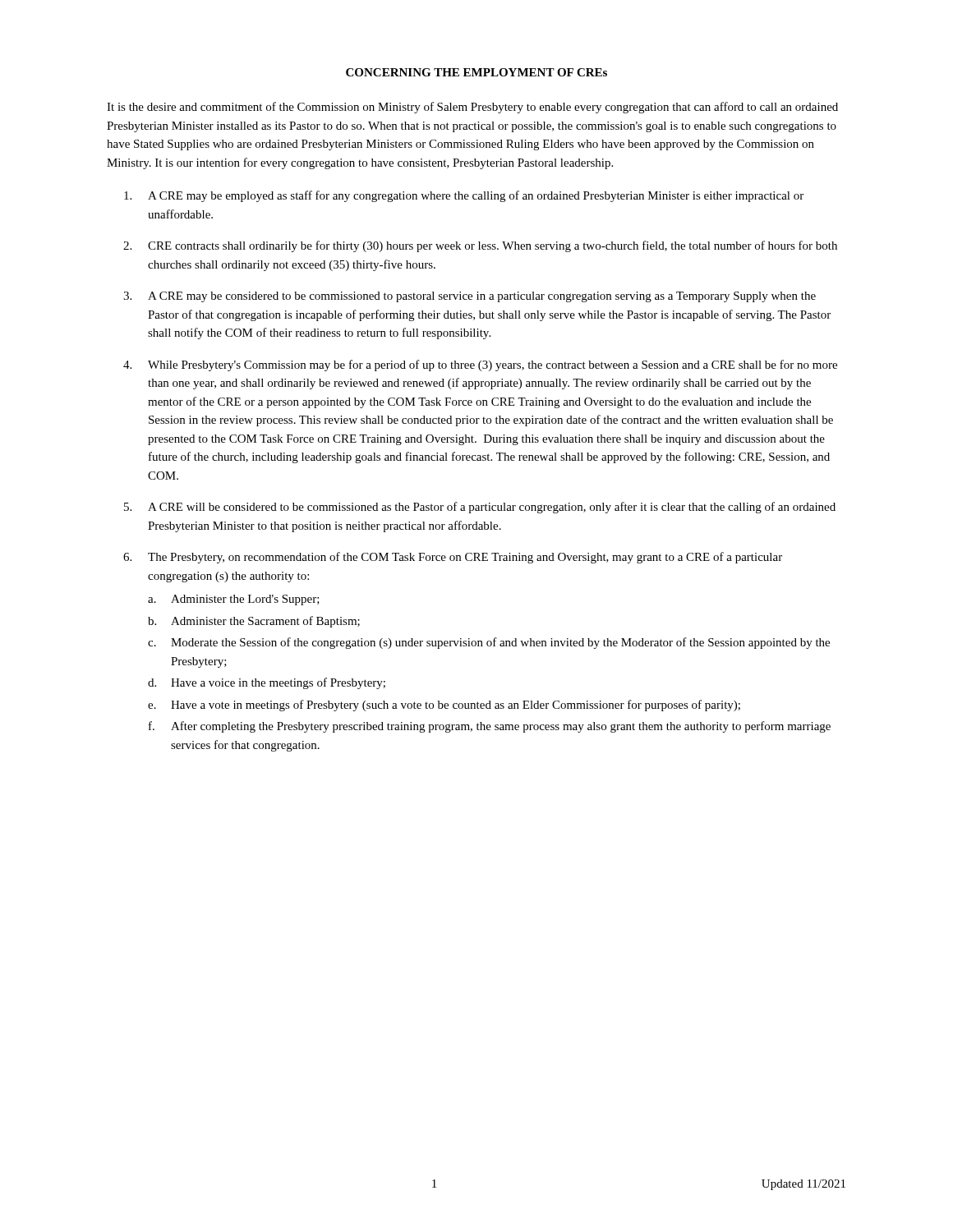
Task: Select the block starting "CONCERNING THE EMPLOYMENT OF CREs"
Action: [476, 72]
